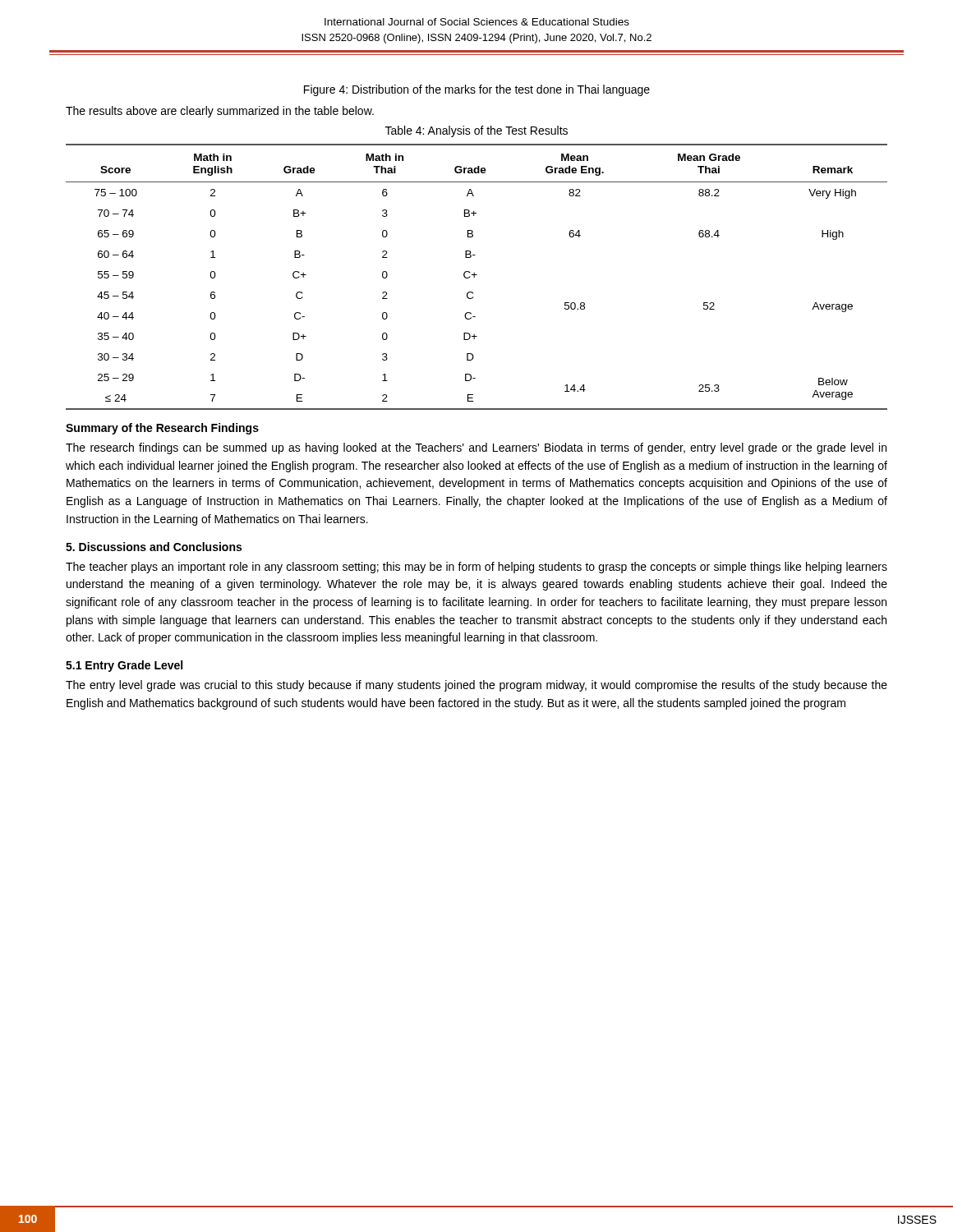Find the passage starting "The entry level grade was"

tap(476, 694)
